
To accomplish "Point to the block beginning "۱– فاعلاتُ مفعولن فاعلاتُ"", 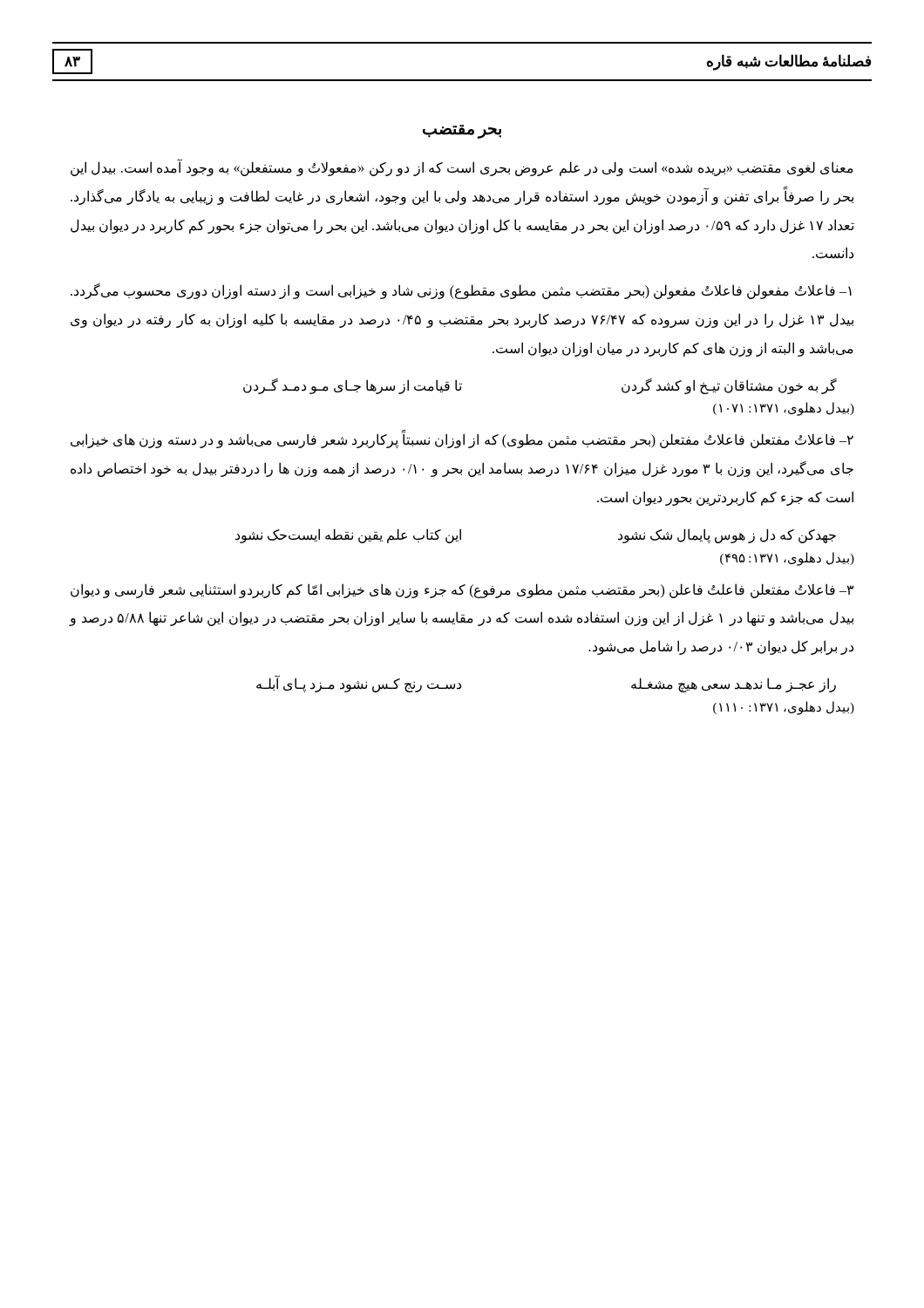I will 462,320.
